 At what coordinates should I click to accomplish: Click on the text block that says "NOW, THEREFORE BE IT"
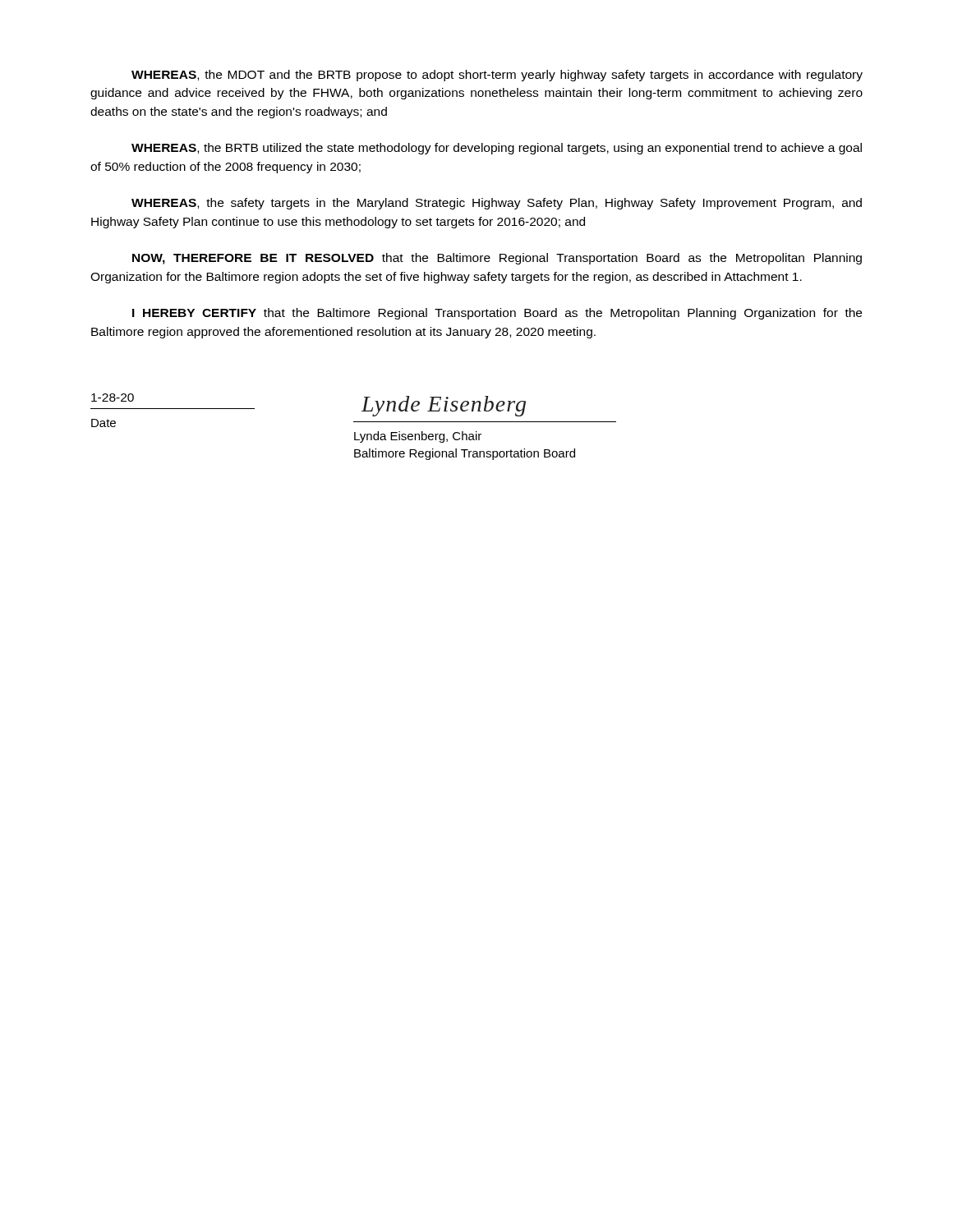pyautogui.click(x=476, y=267)
